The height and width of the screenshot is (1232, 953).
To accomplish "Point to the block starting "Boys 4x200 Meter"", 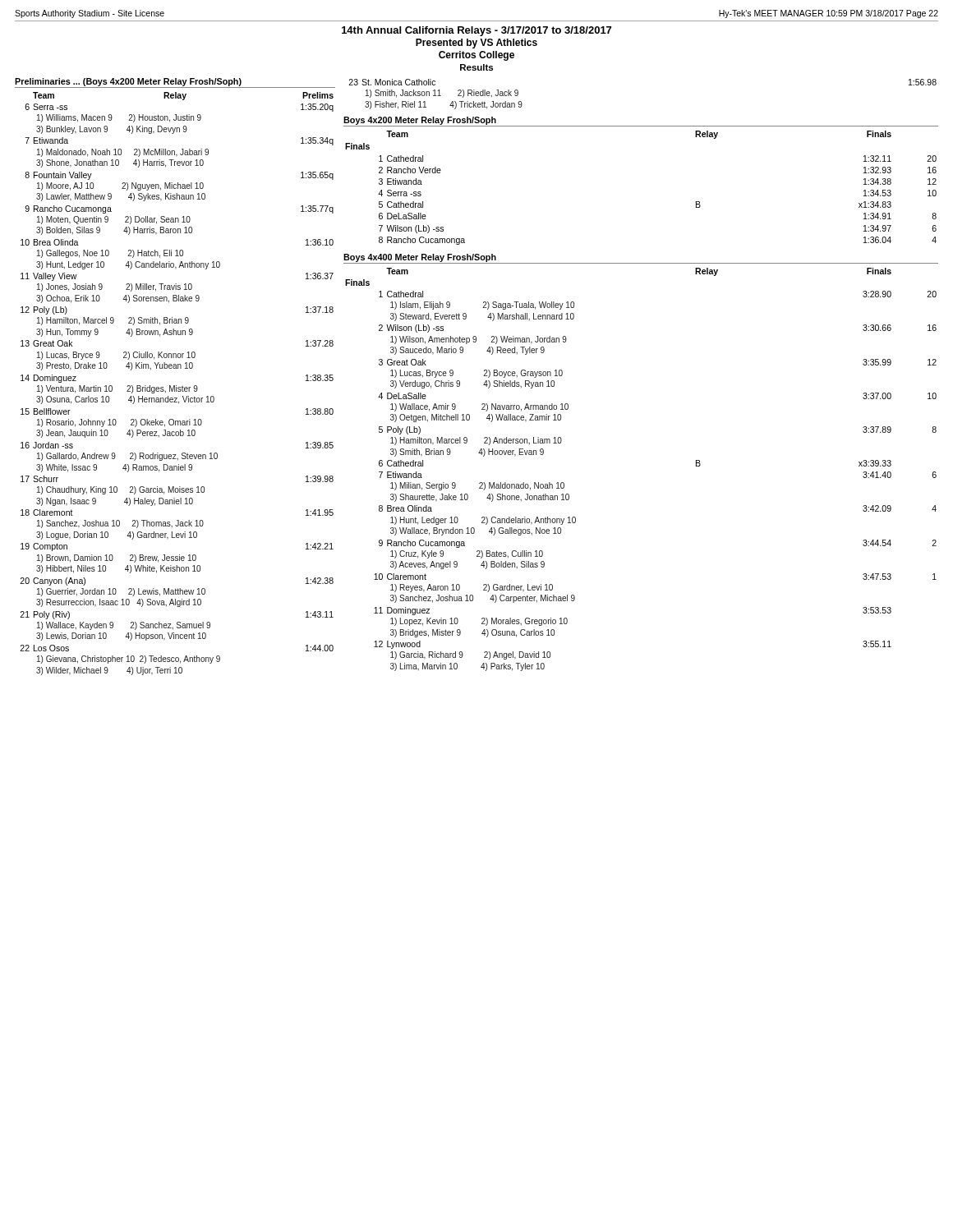I will [x=420, y=120].
